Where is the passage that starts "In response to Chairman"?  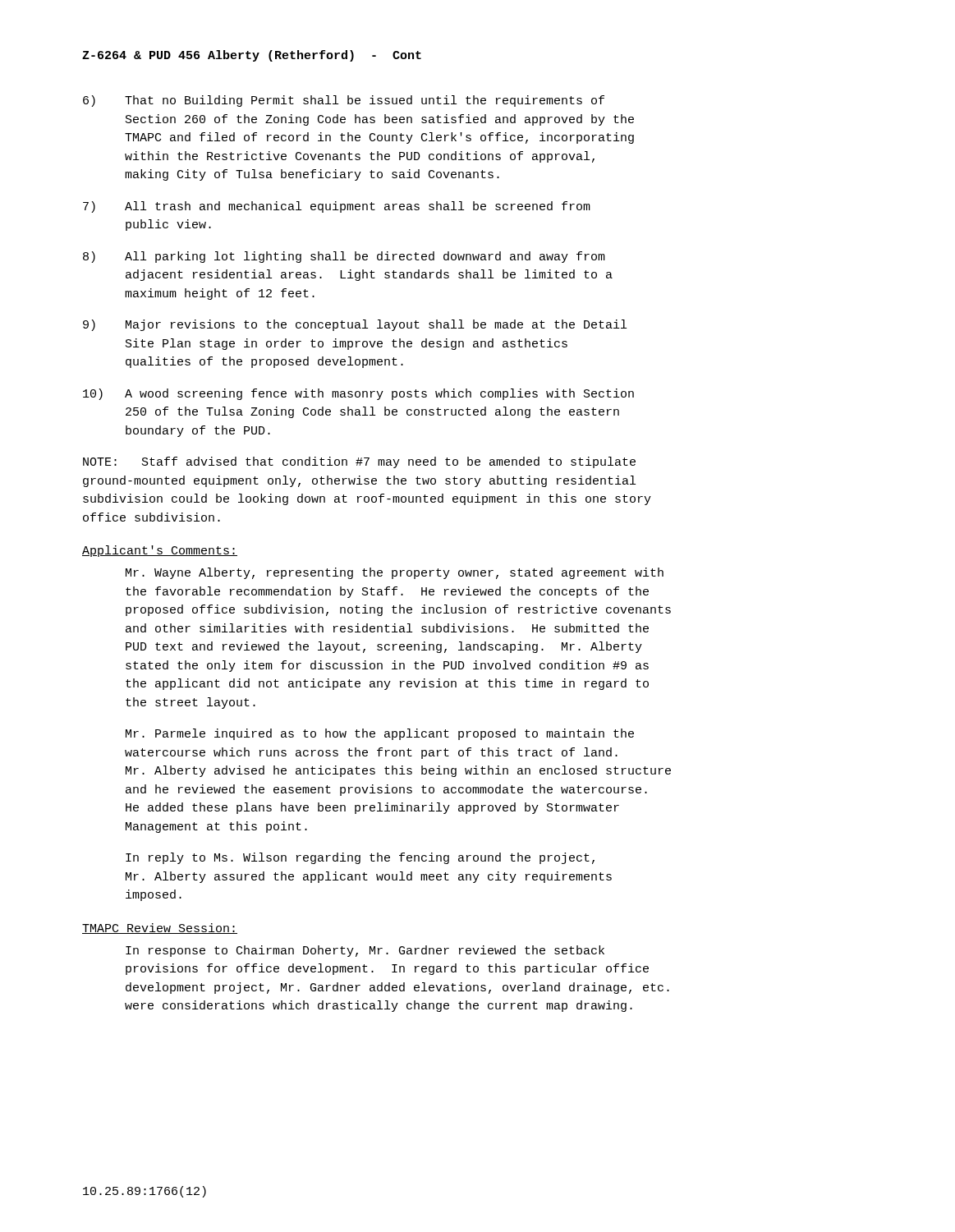click(398, 979)
